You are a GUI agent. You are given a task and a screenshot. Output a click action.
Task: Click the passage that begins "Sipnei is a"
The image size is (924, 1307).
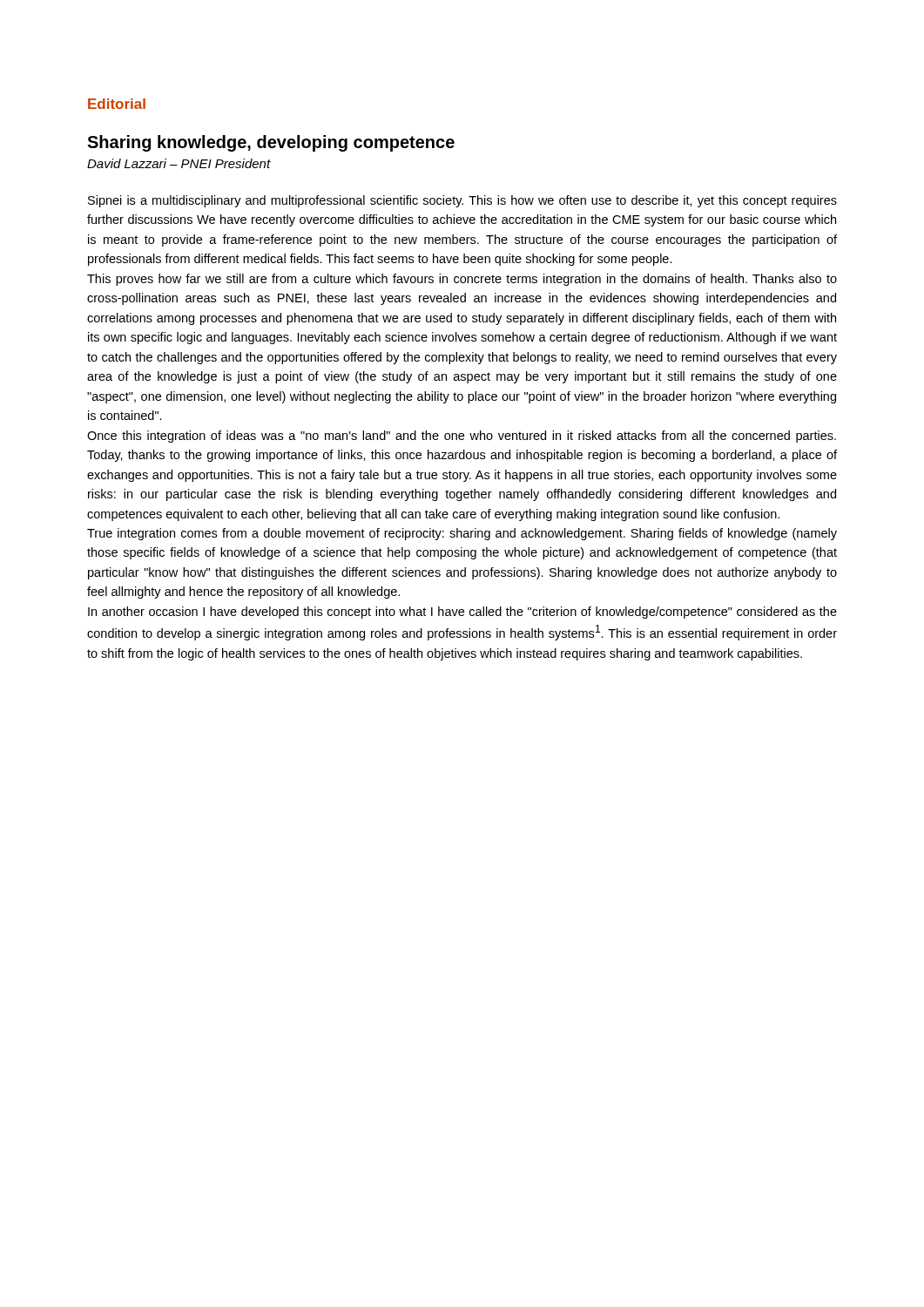pyautogui.click(x=462, y=427)
